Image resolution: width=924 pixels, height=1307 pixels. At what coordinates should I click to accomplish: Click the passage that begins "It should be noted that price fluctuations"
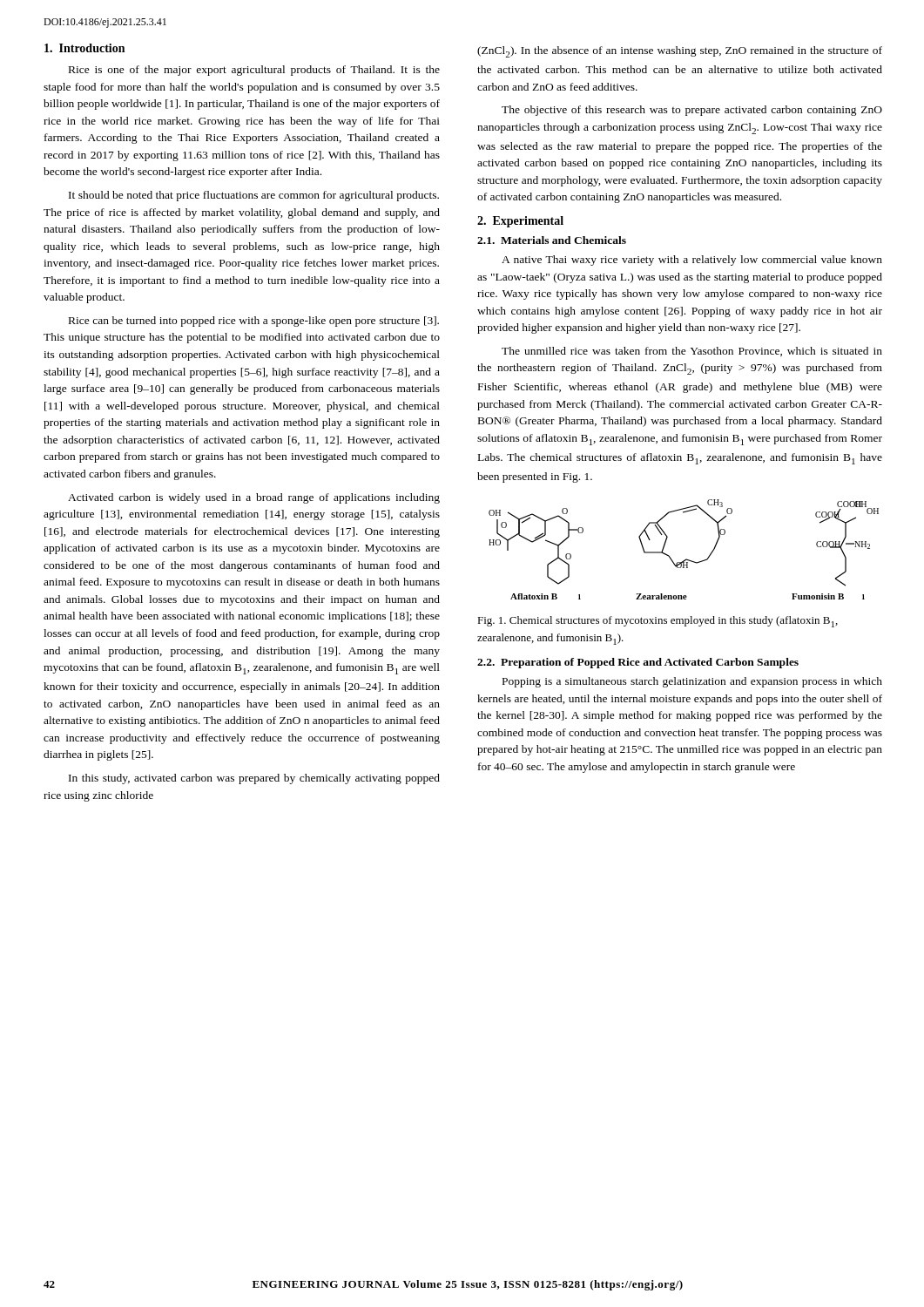pos(242,246)
